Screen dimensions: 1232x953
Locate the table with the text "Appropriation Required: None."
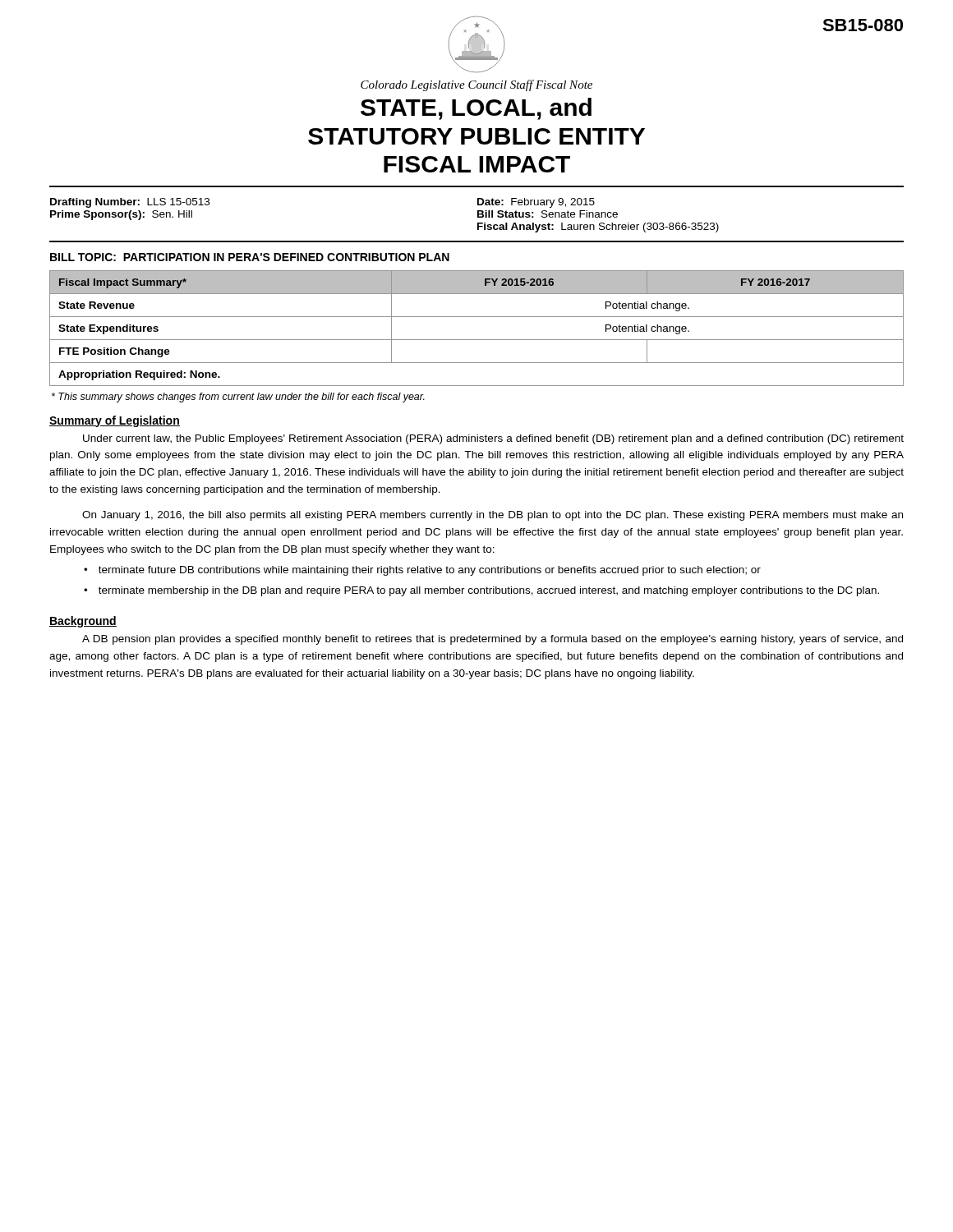pos(476,328)
